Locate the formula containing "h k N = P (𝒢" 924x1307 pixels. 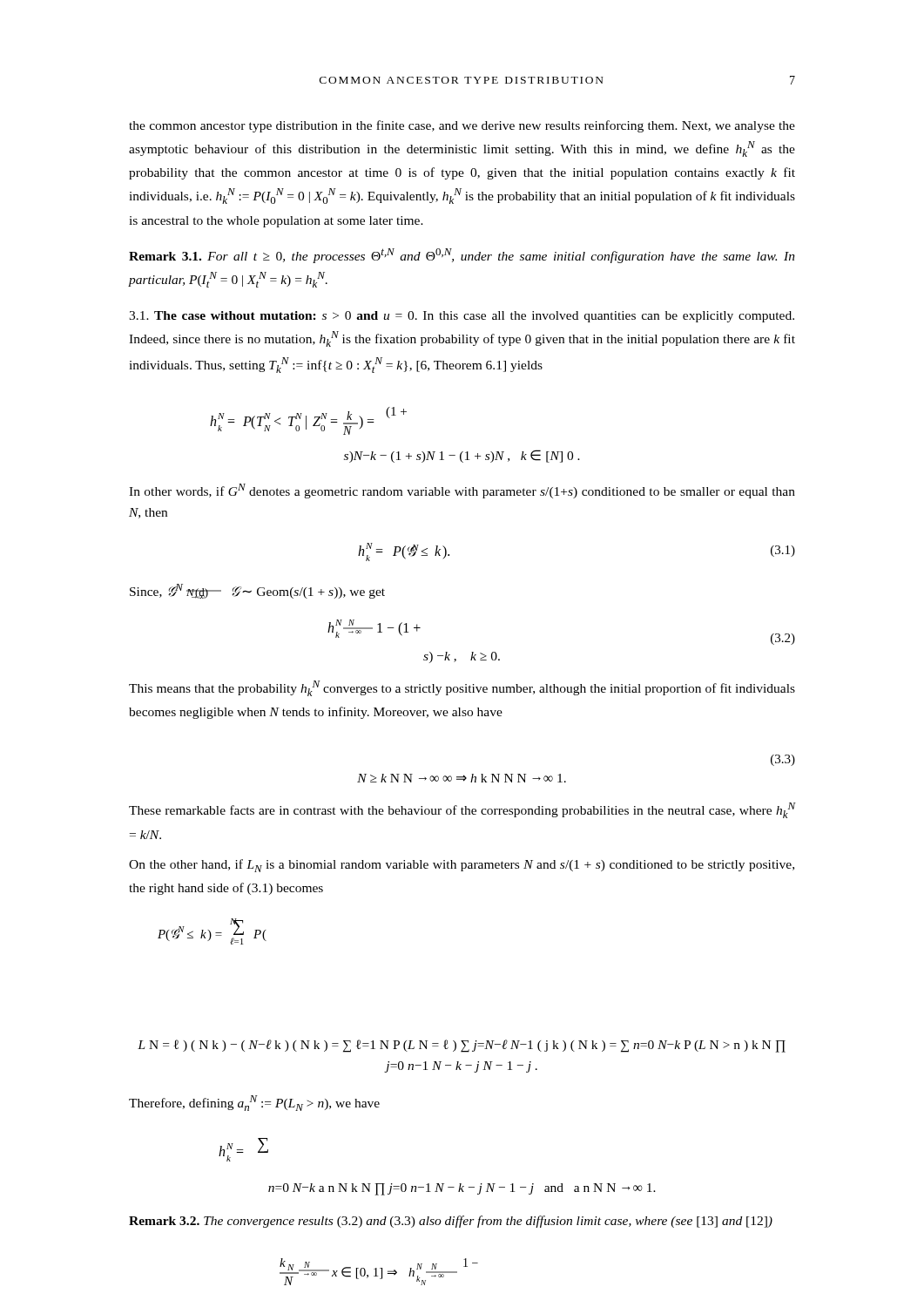[399, 552]
